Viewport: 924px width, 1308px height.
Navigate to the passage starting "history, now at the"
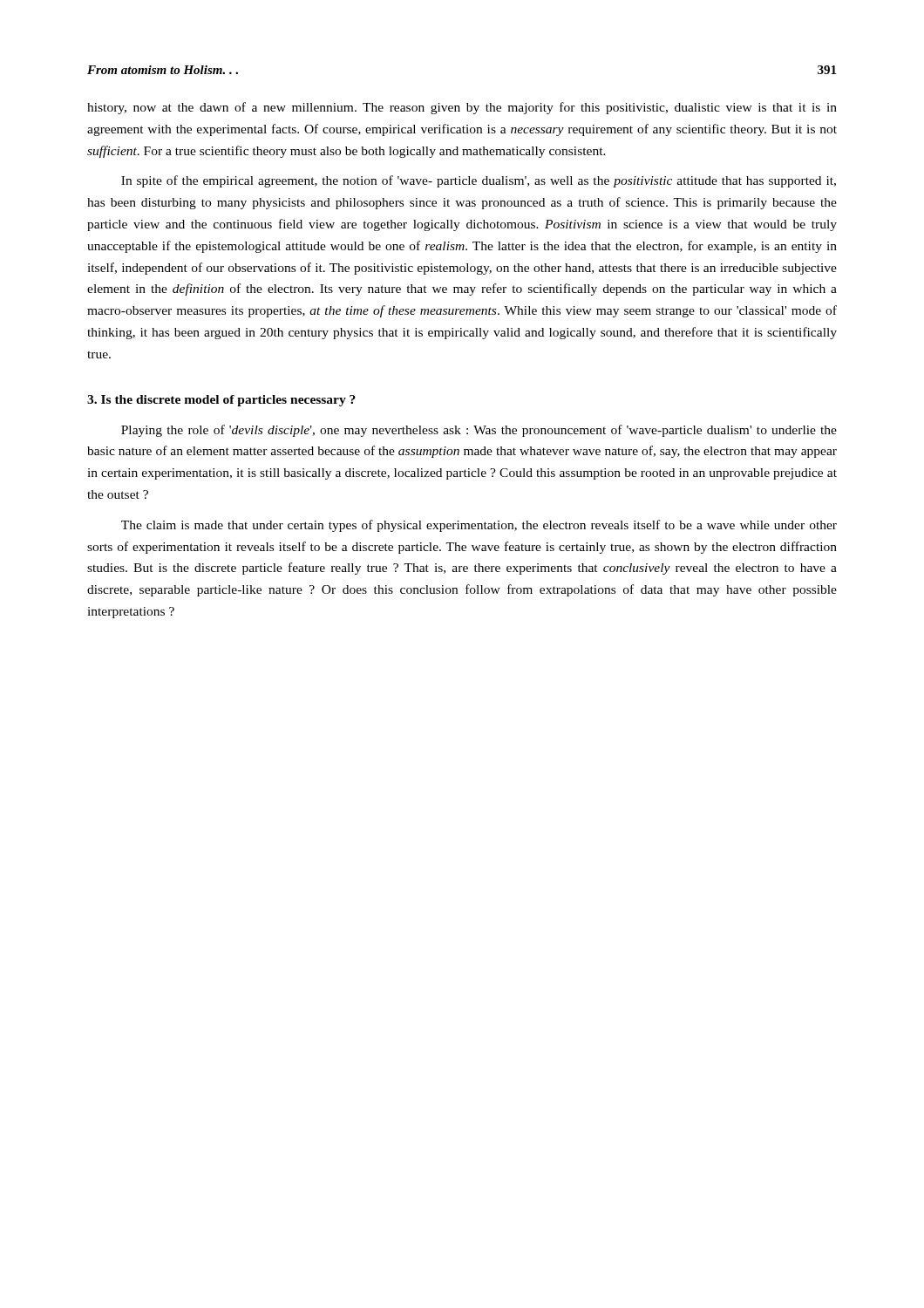[x=462, y=128]
